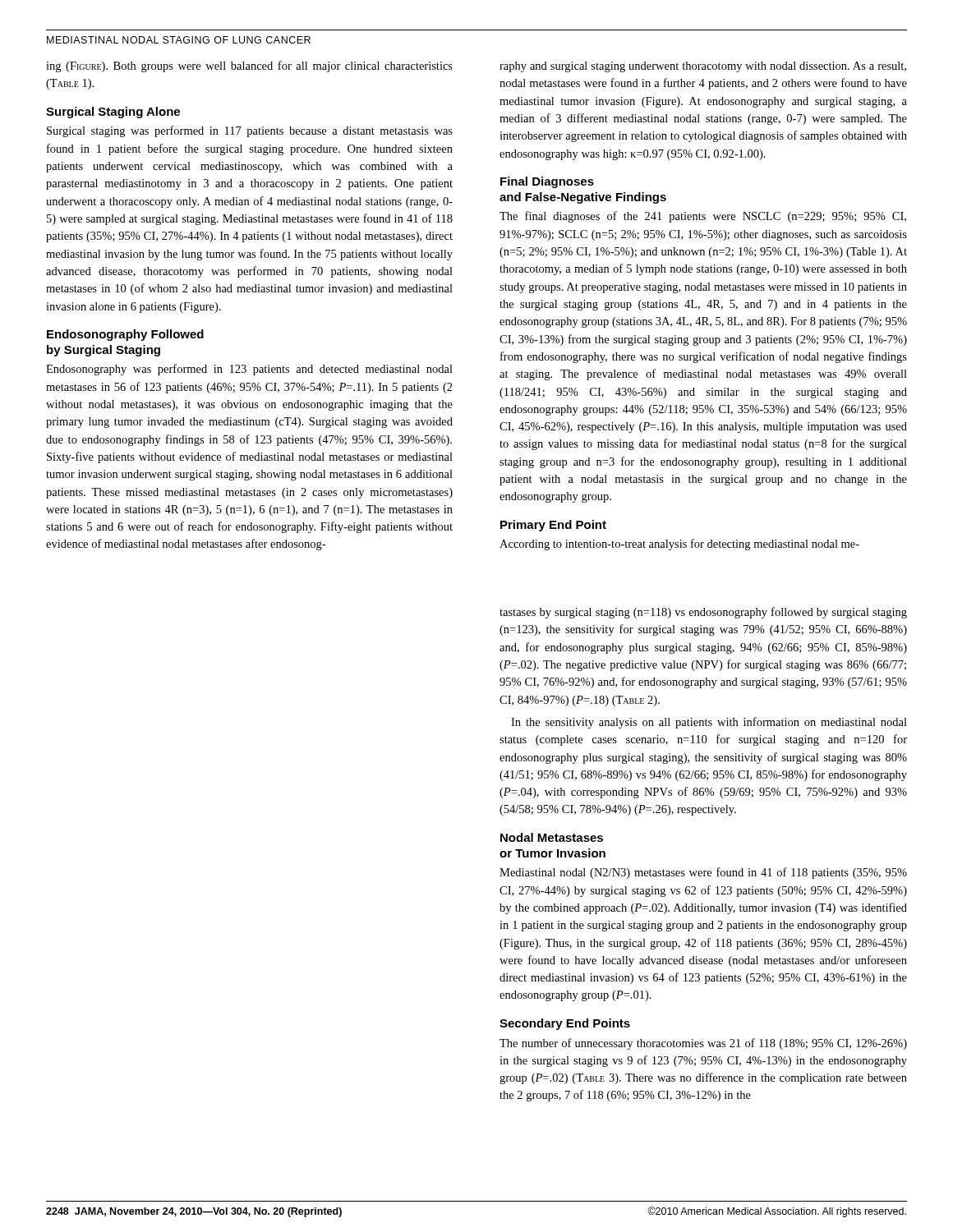The image size is (953, 1232).
Task: Navigate to the block starting "Final Diagnosesand False-Negative Findings"
Action: pos(583,189)
